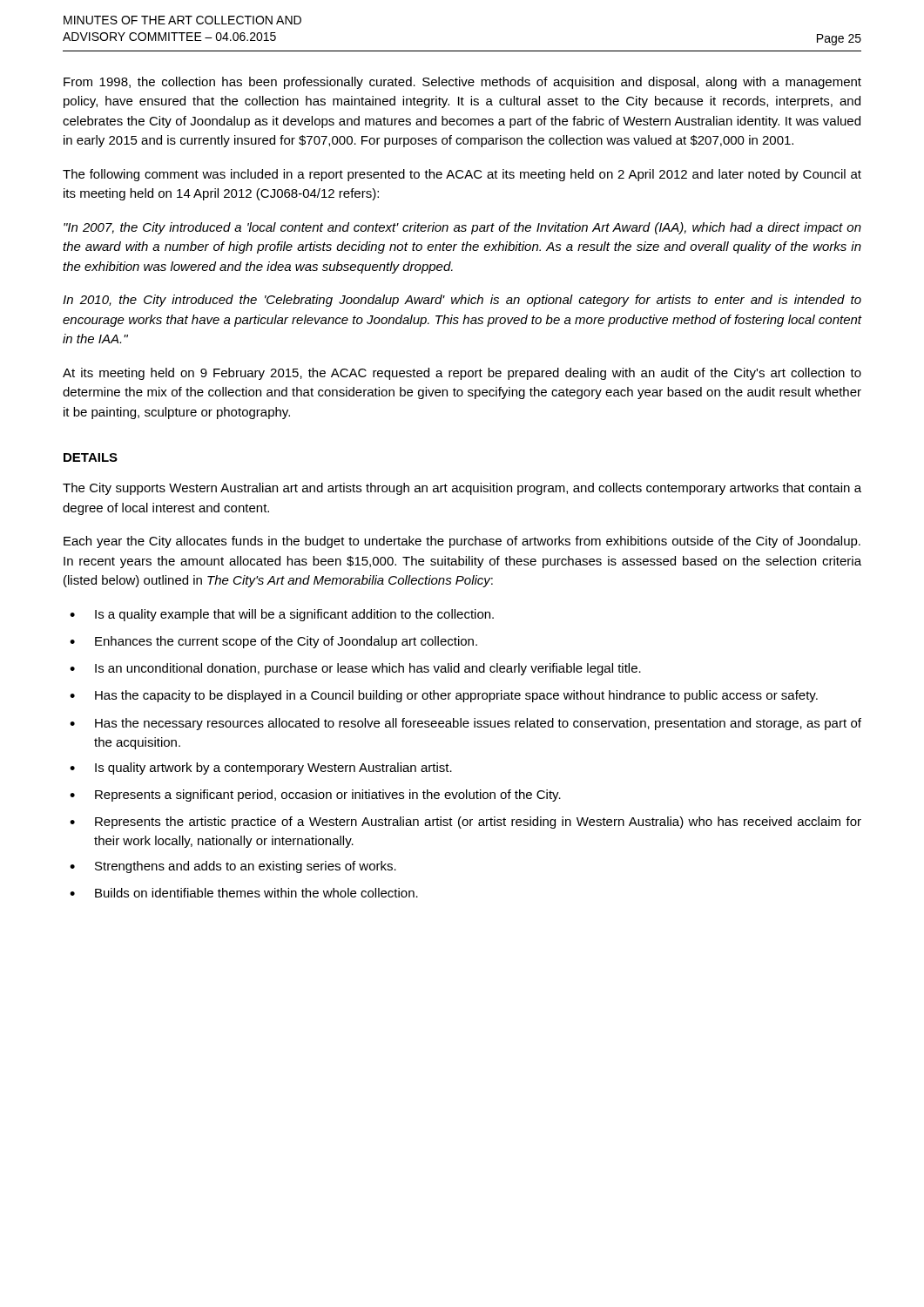This screenshot has height=1307, width=924.
Task: Where is the passage that starts "The following comment was"?
Action: point(462,183)
